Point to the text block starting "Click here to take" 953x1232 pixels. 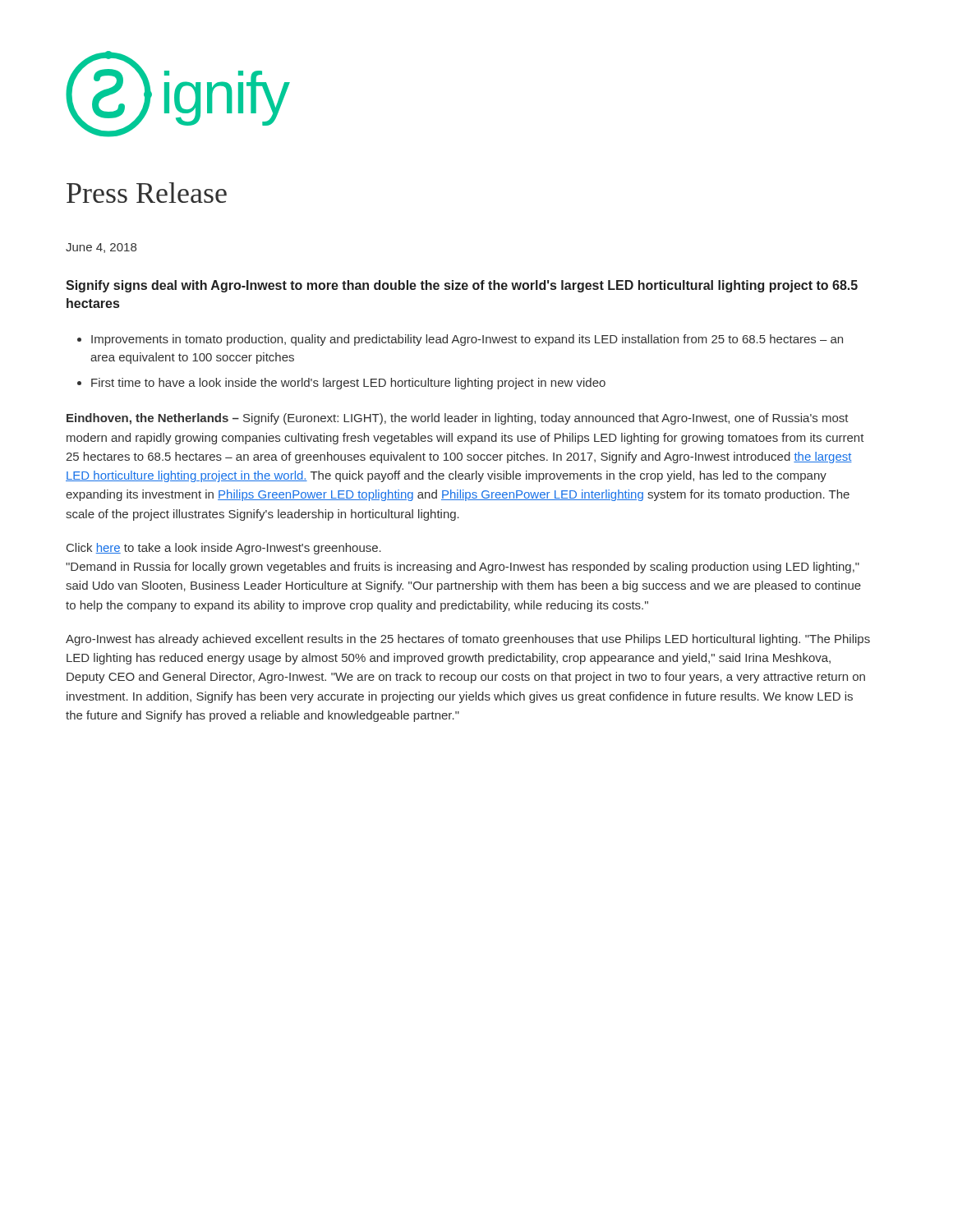click(x=468, y=576)
